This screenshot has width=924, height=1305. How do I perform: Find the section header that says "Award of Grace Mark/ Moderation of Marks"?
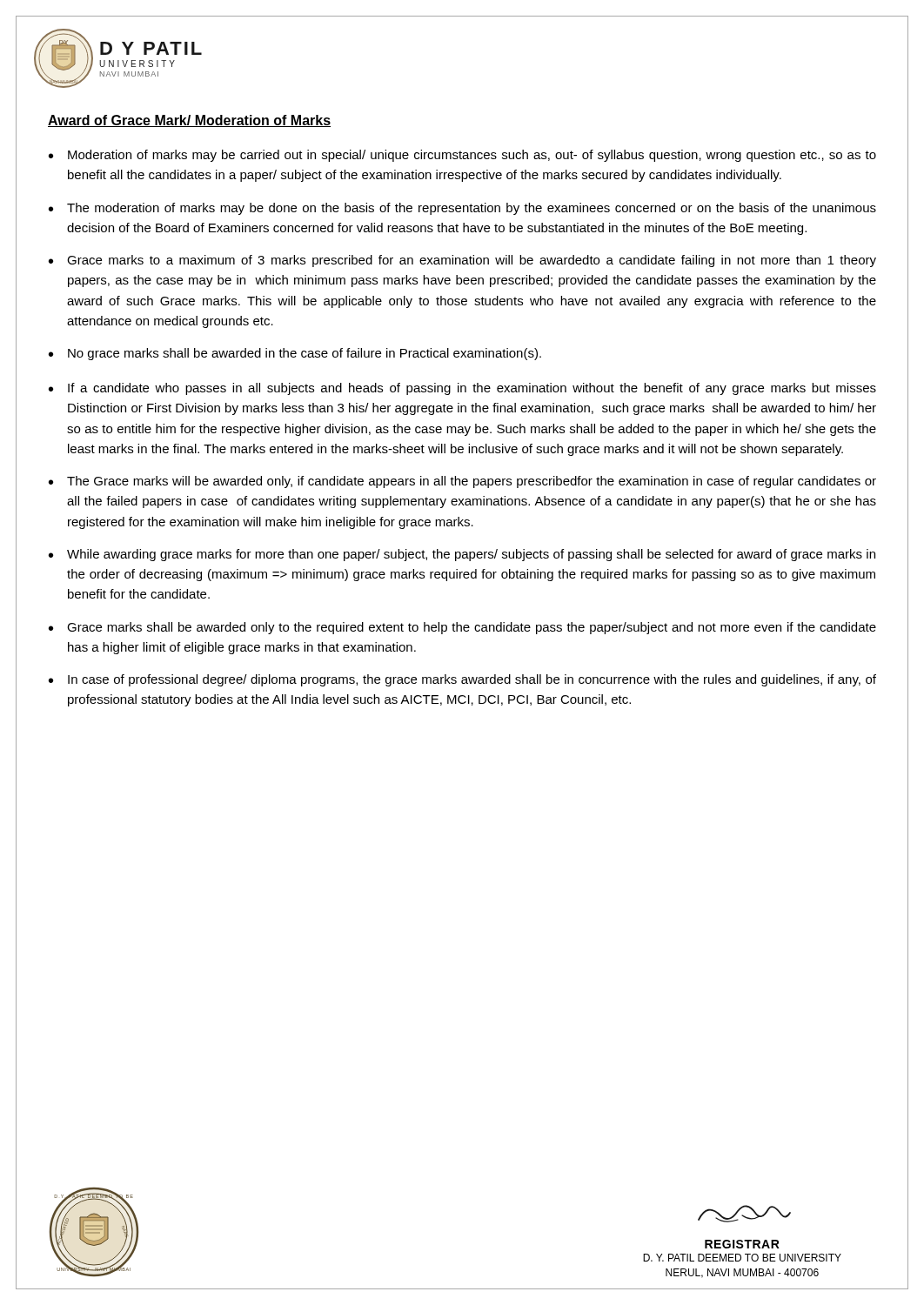pyautogui.click(x=189, y=121)
